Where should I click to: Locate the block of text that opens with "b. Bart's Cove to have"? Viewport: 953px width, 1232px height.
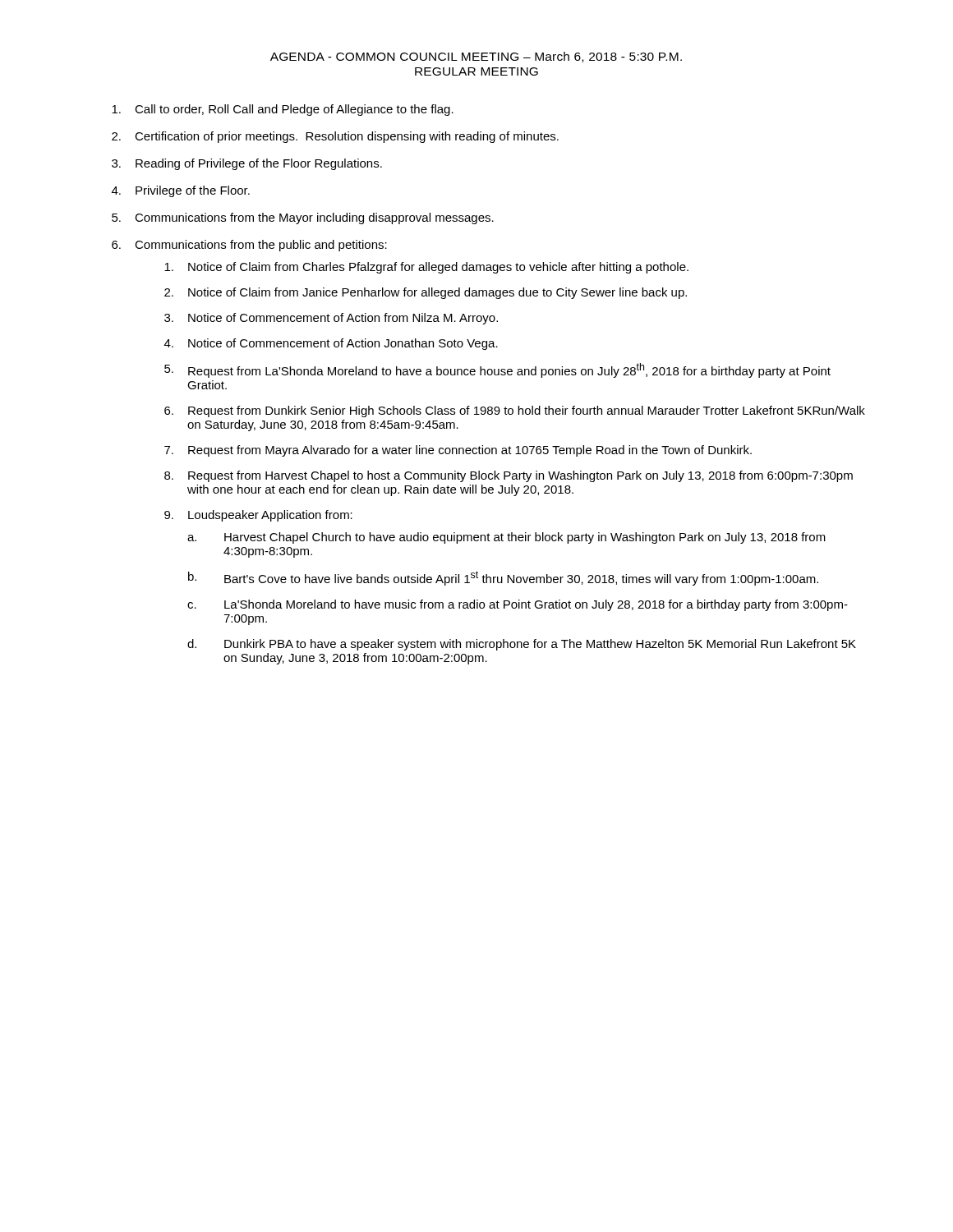(529, 577)
